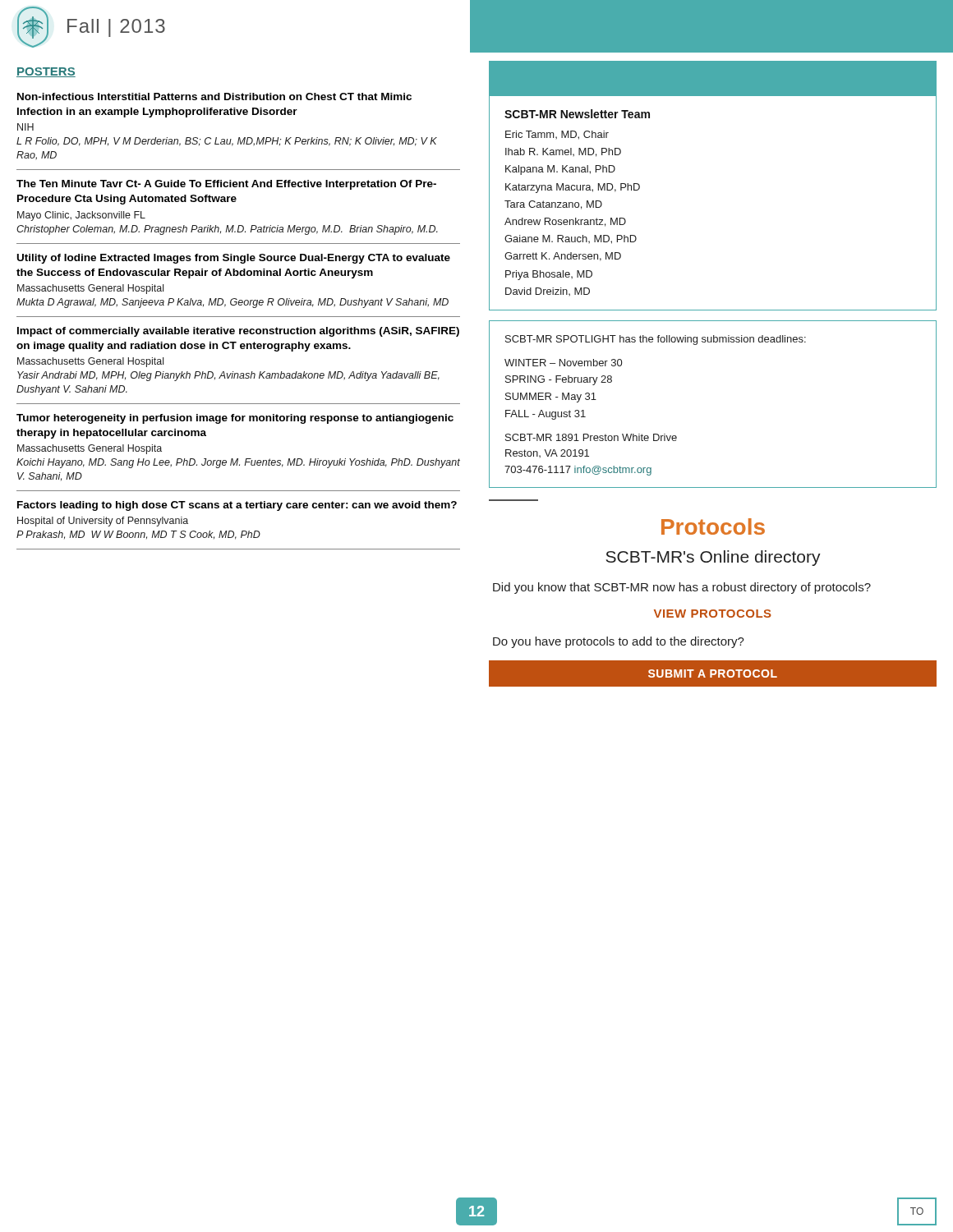Find the region starting "Non-infectious Interstitial Patterns and Distribution on"
Image resolution: width=953 pixels, height=1232 pixels.
coord(238,126)
